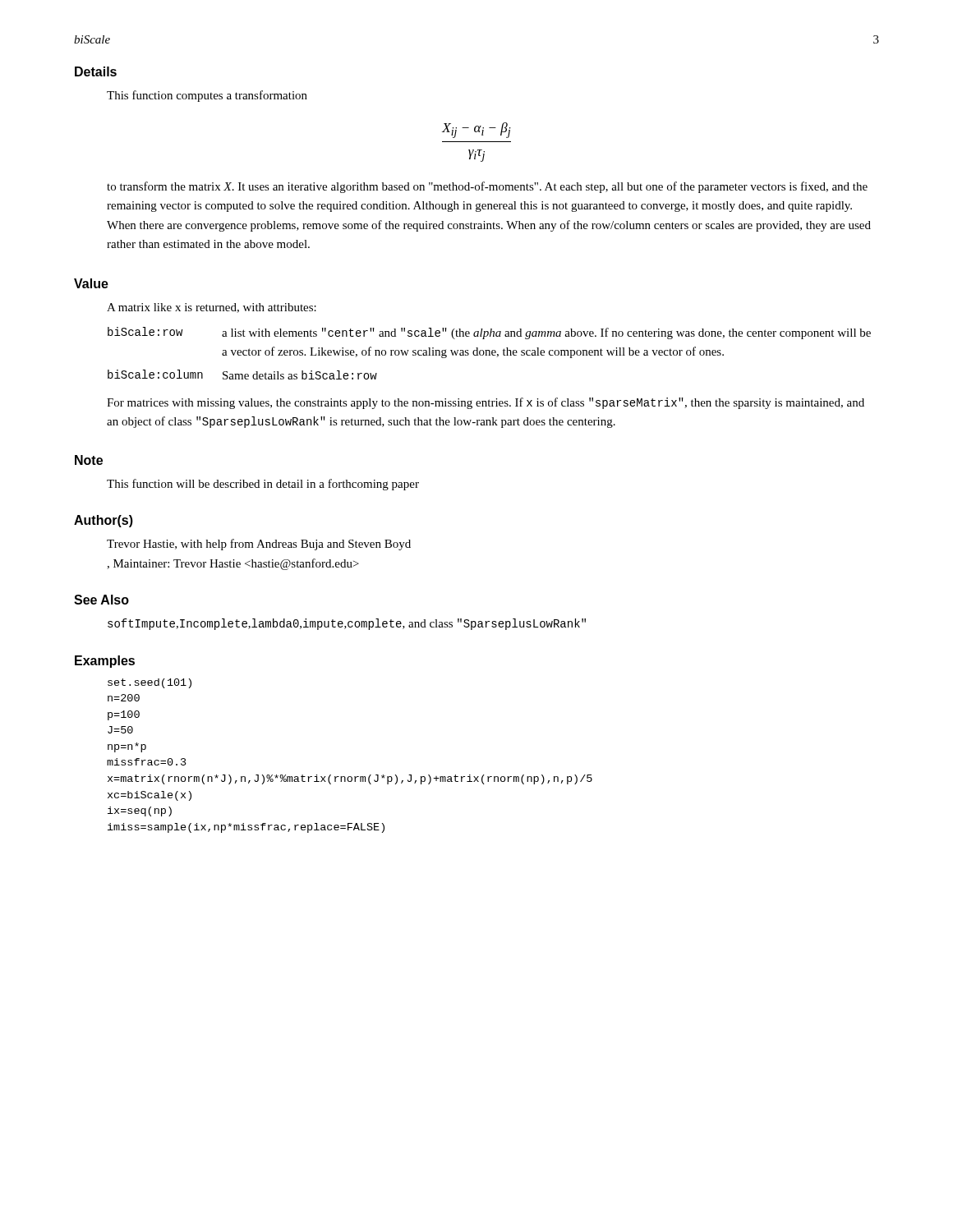Click the passage that begins "softImpute,Incomplete,lambda0,impute,complete, and class"

click(x=347, y=624)
